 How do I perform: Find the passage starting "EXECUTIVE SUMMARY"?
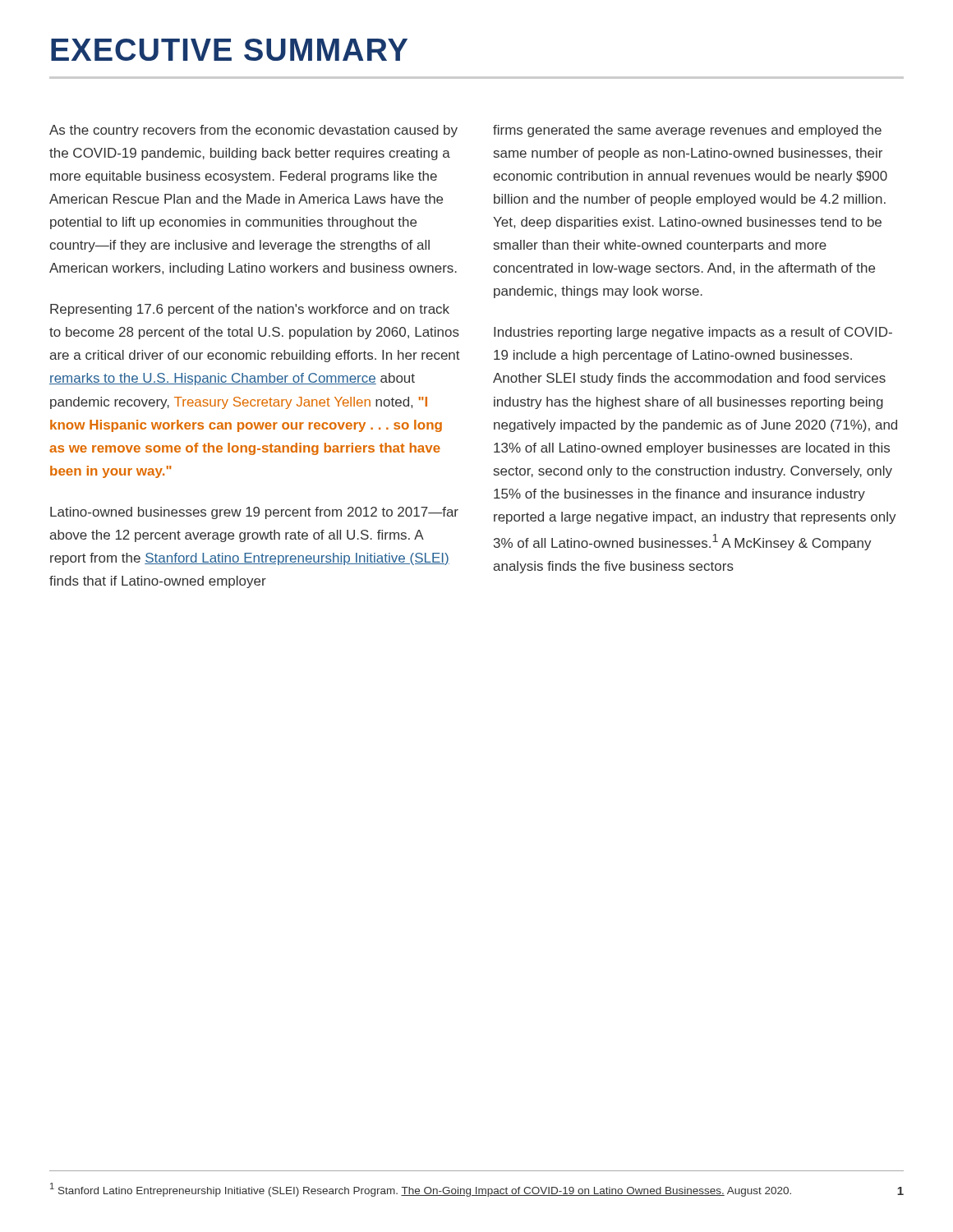click(x=229, y=50)
